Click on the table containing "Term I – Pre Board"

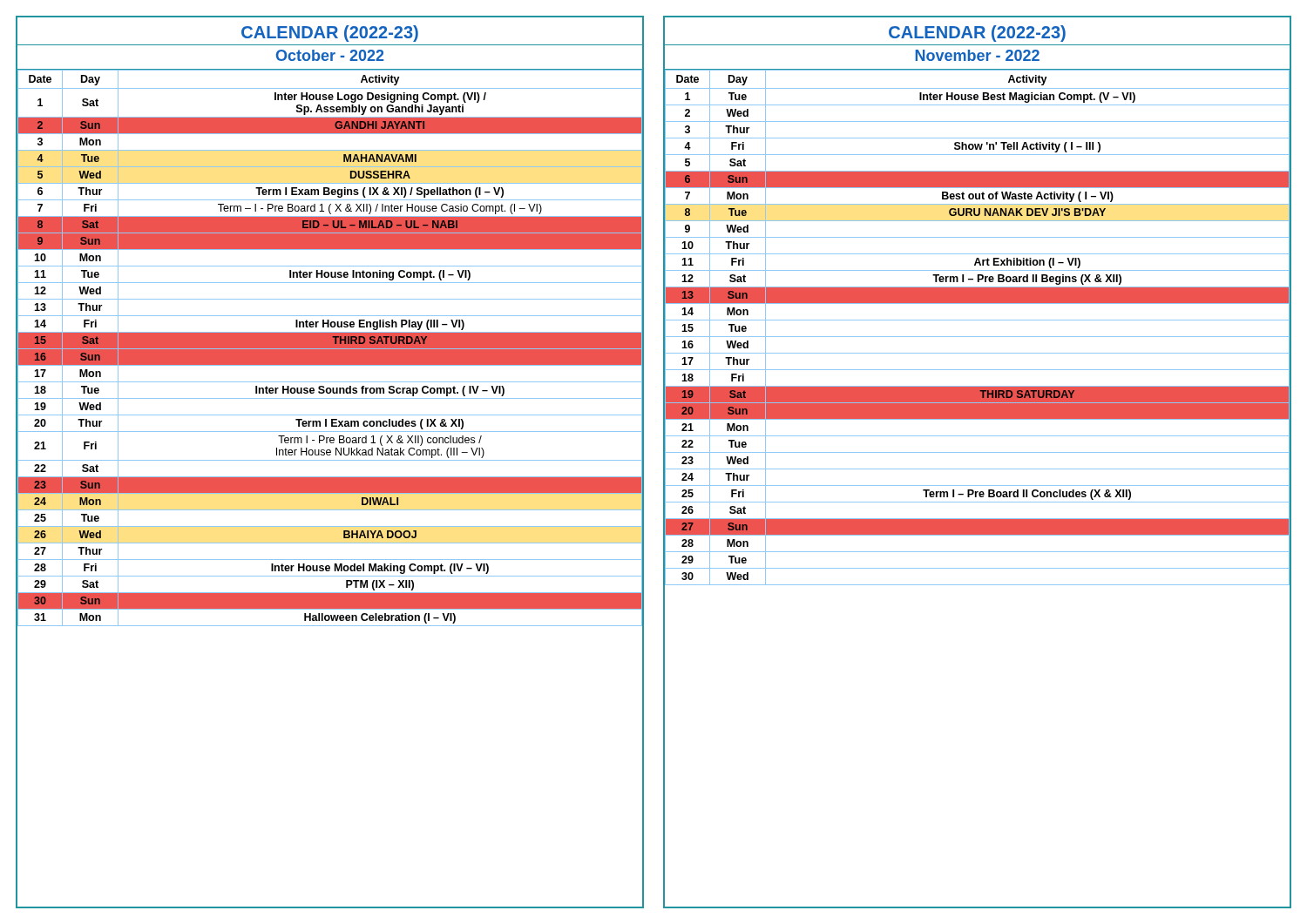click(x=977, y=462)
